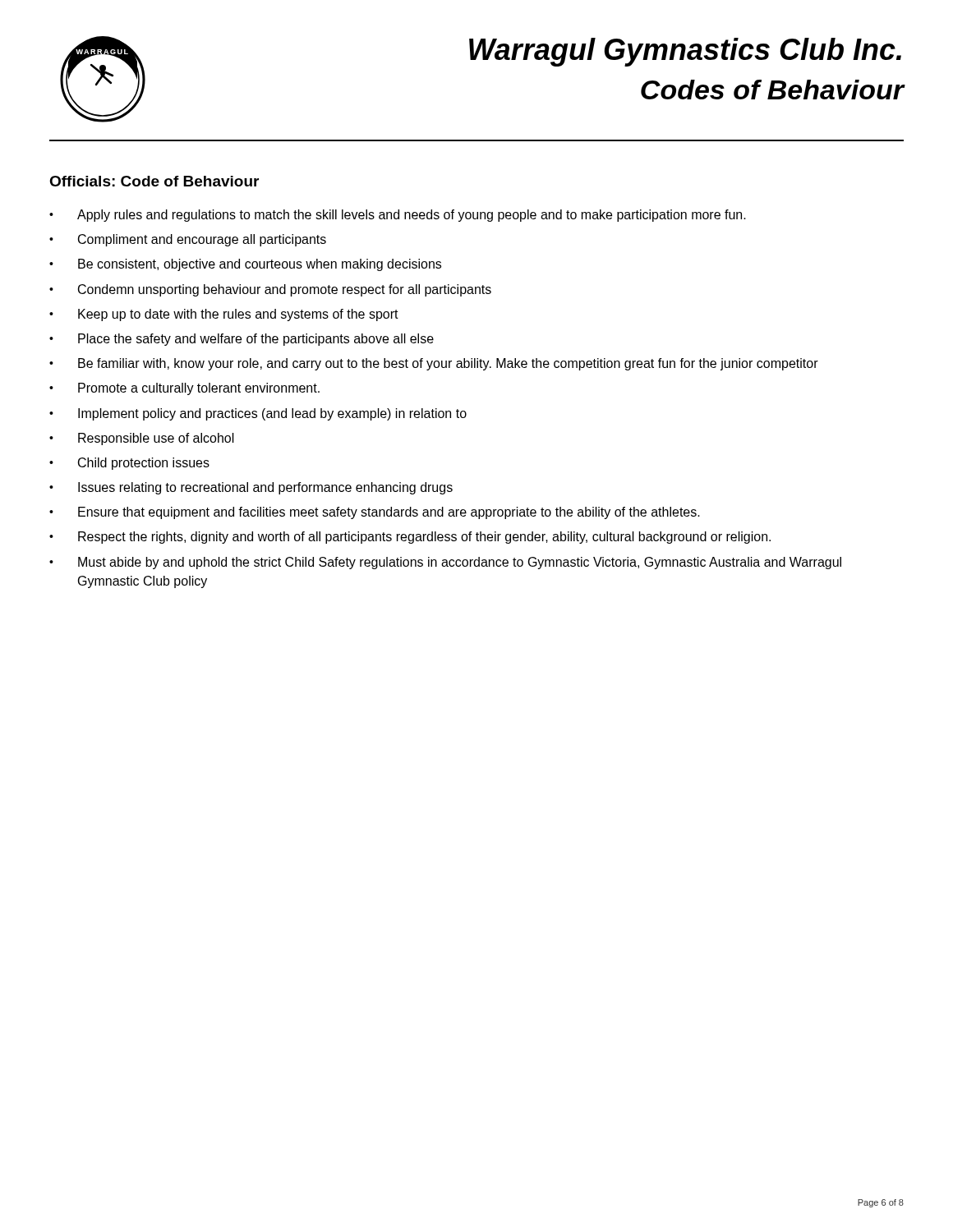The height and width of the screenshot is (1232, 953).
Task: Locate the passage starting "• Respect the rights,"
Action: click(x=476, y=537)
